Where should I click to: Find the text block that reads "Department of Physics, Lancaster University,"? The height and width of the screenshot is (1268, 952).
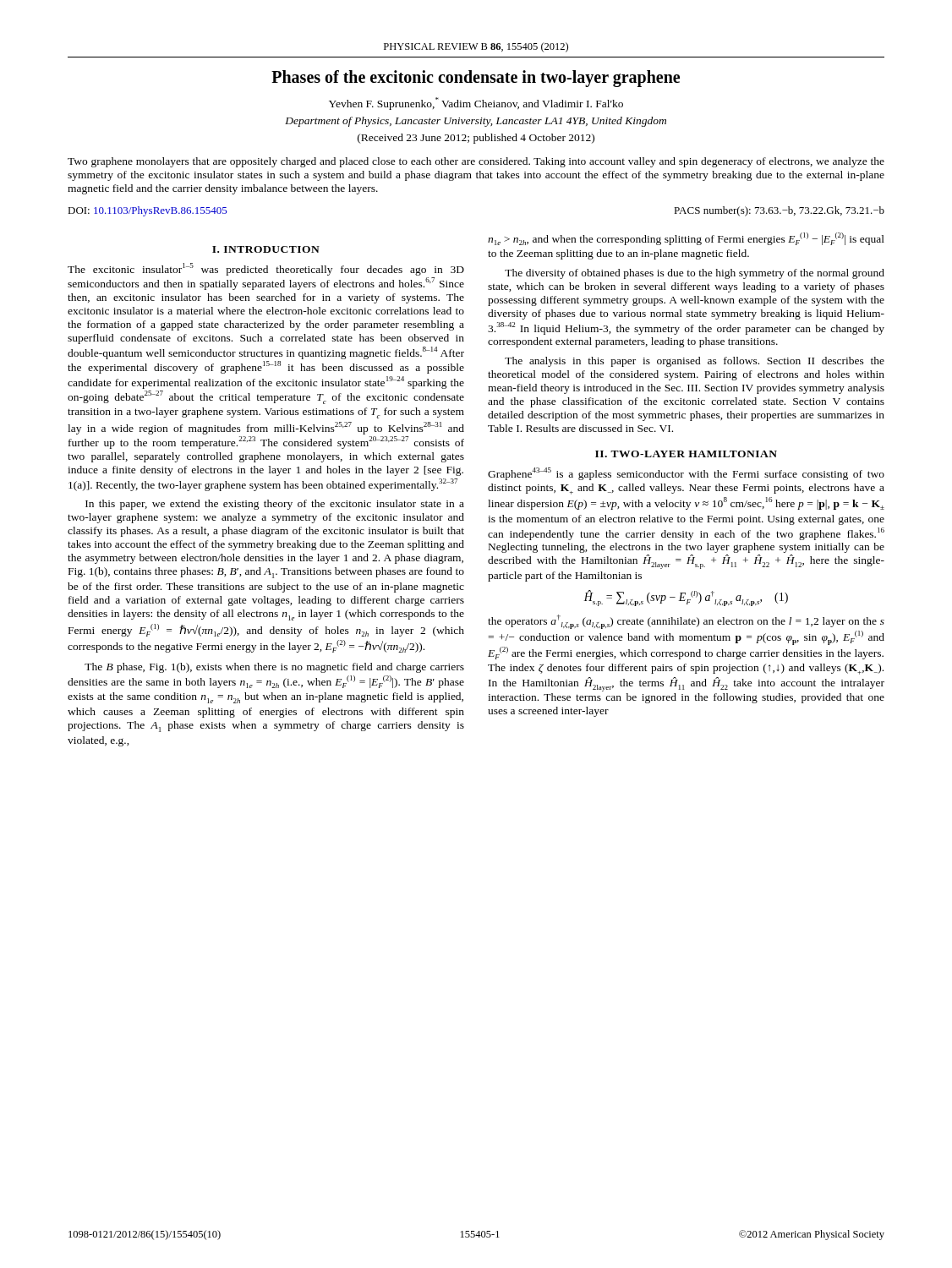pyautogui.click(x=476, y=120)
